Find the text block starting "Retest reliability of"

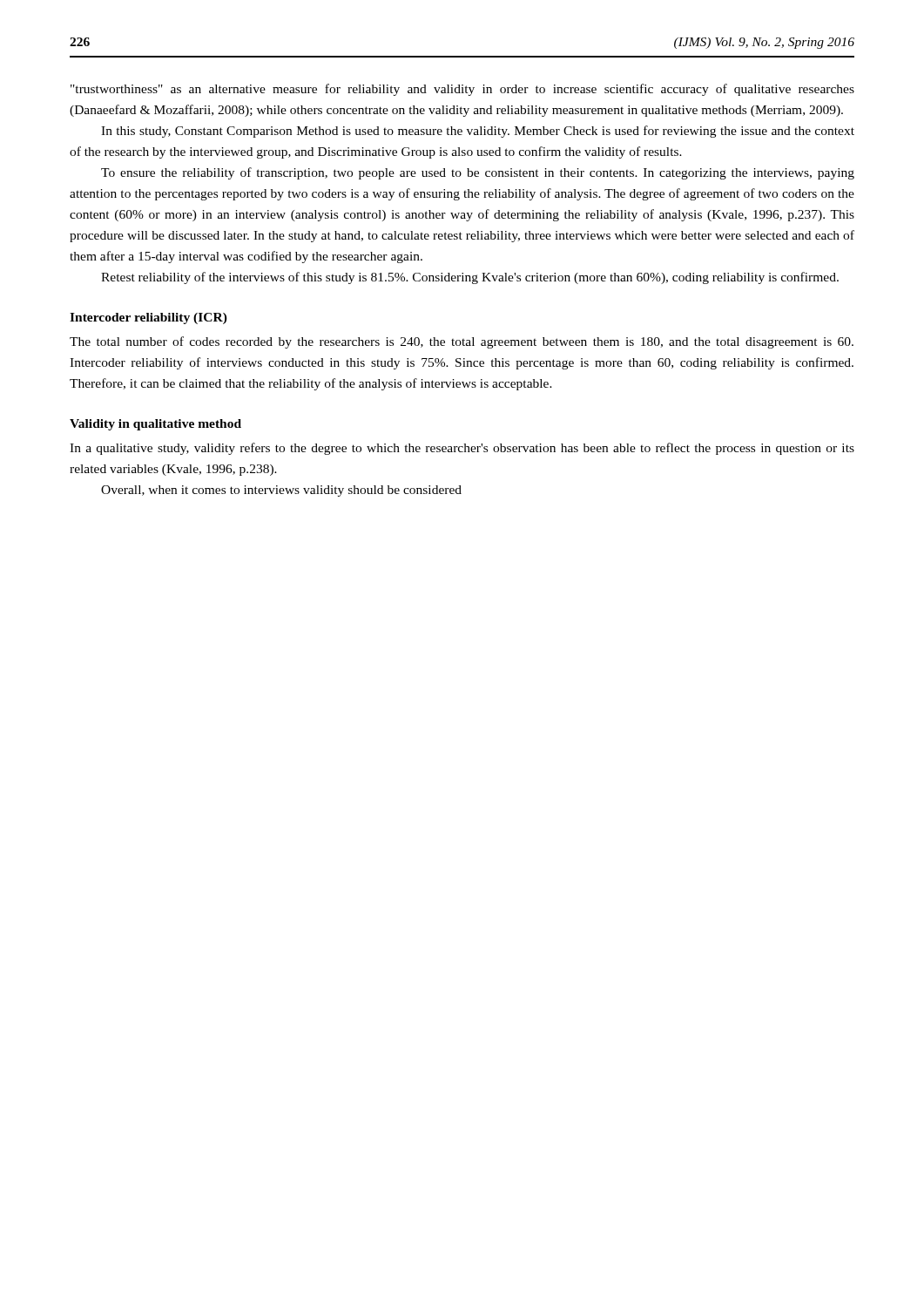click(x=462, y=277)
